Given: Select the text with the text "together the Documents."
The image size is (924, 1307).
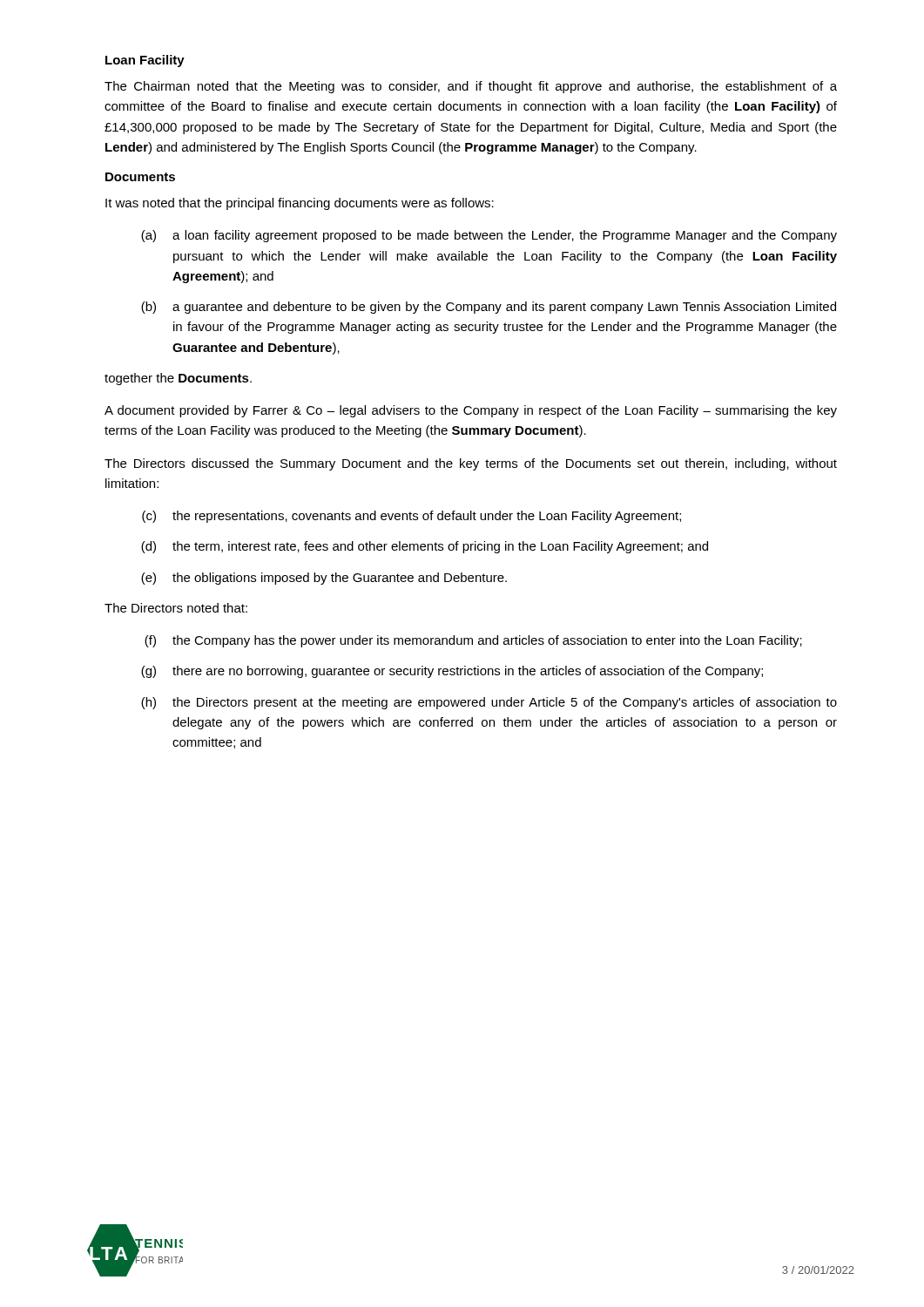Looking at the screenshot, I should point(179,378).
